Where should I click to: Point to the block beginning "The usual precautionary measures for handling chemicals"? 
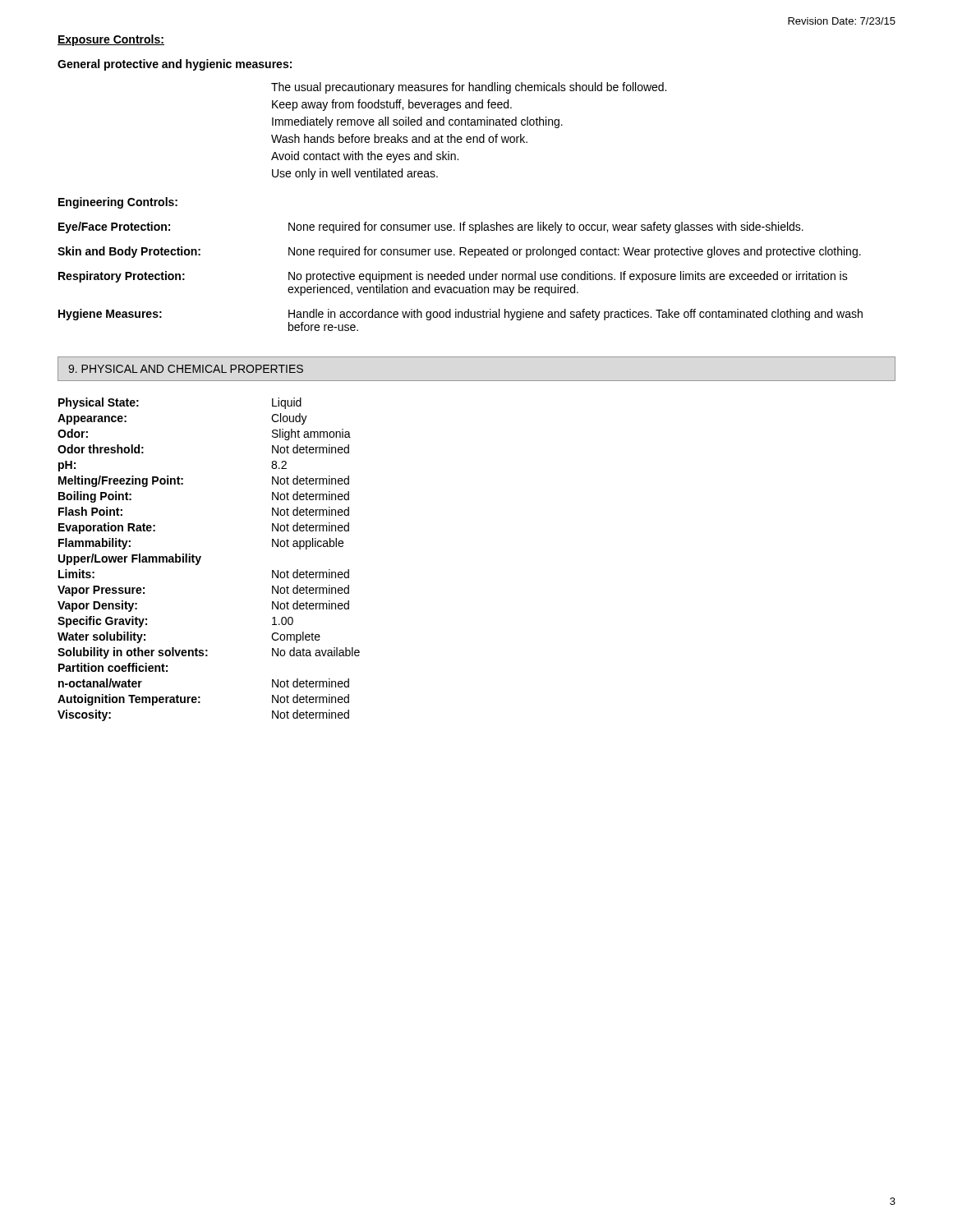click(x=469, y=130)
